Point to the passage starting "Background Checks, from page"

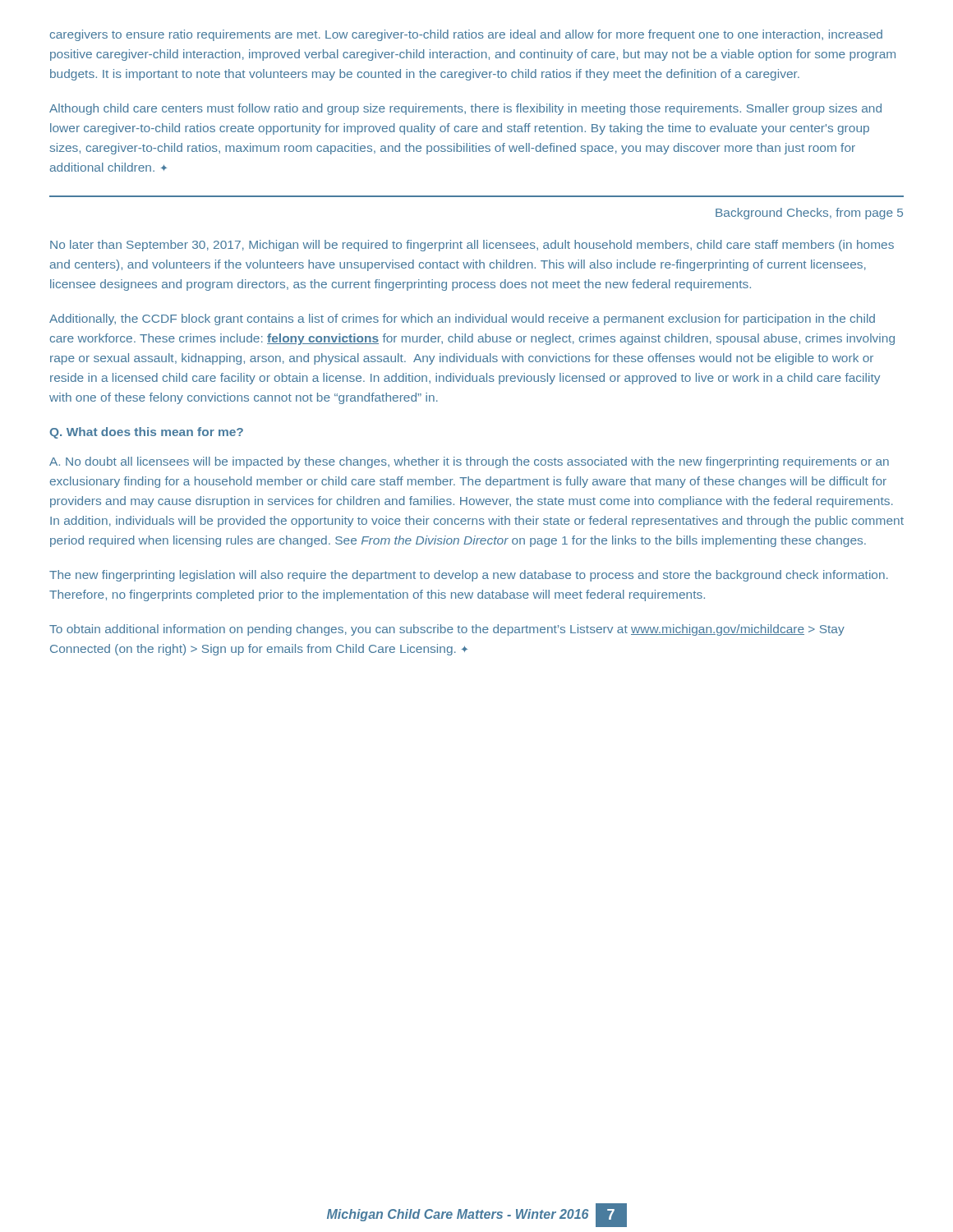point(809,212)
